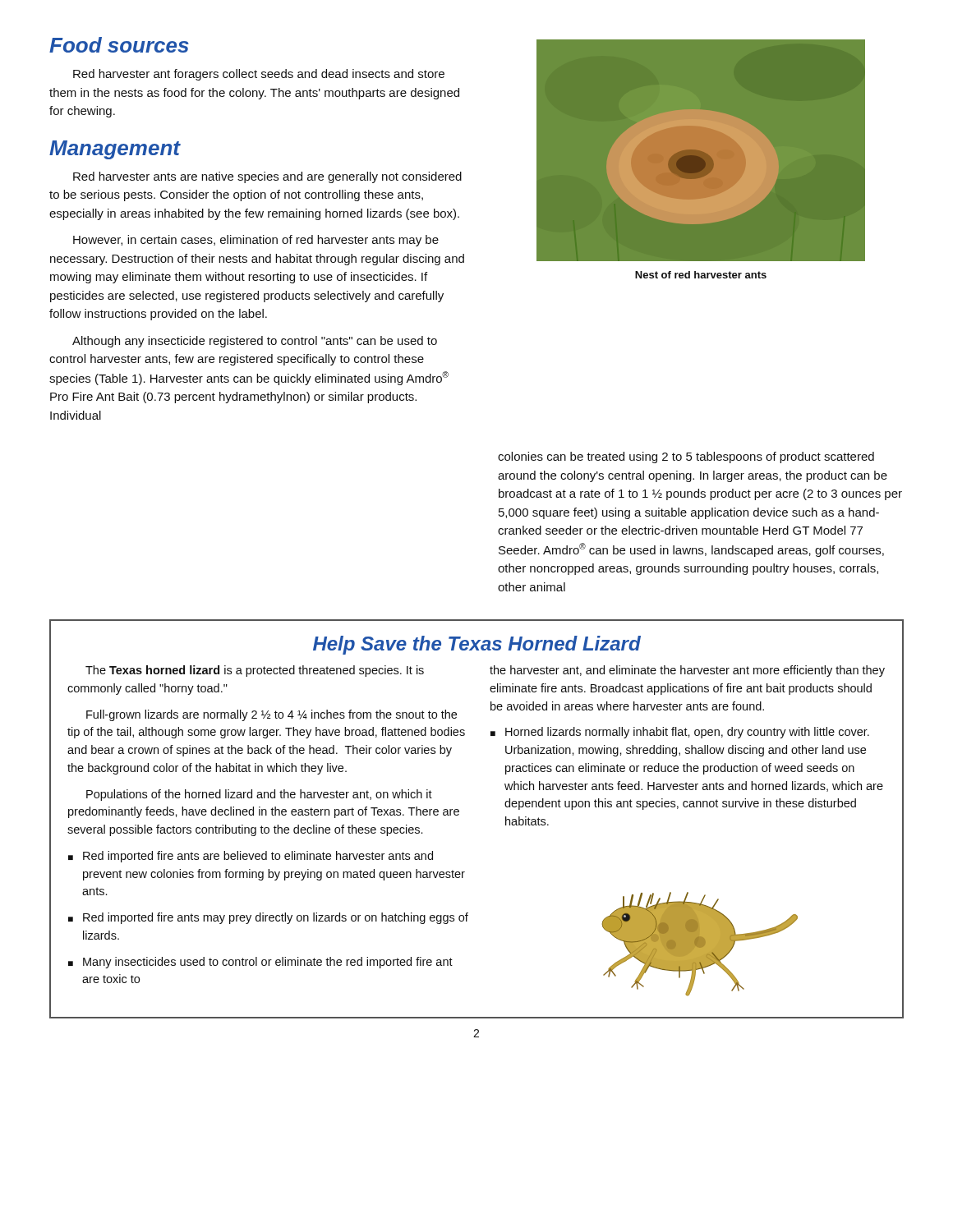Locate the text block that reads "Although any insecticide registered to control "ants""

point(249,377)
